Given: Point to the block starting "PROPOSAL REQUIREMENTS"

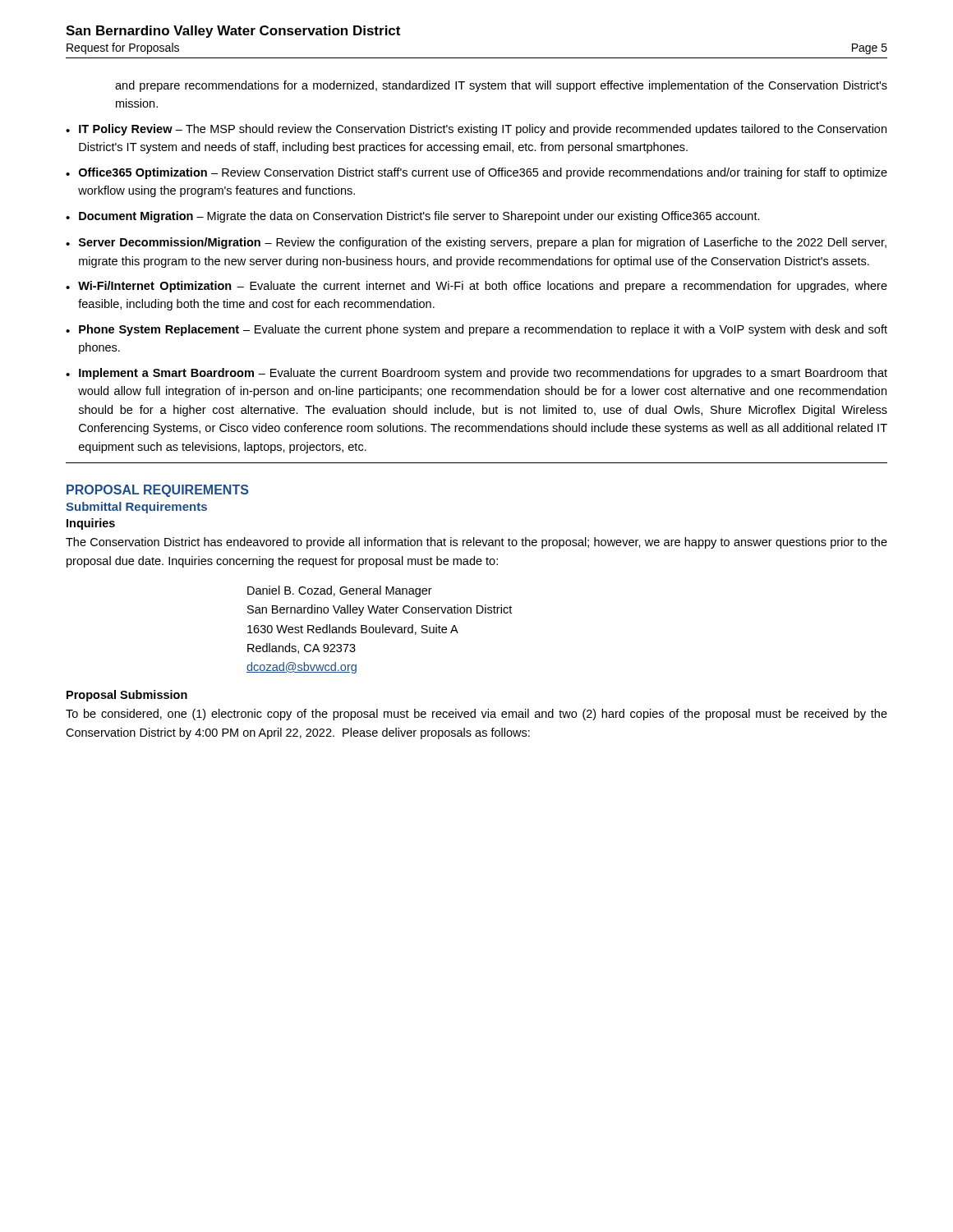Looking at the screenshot, I should [x=157, y=490].
